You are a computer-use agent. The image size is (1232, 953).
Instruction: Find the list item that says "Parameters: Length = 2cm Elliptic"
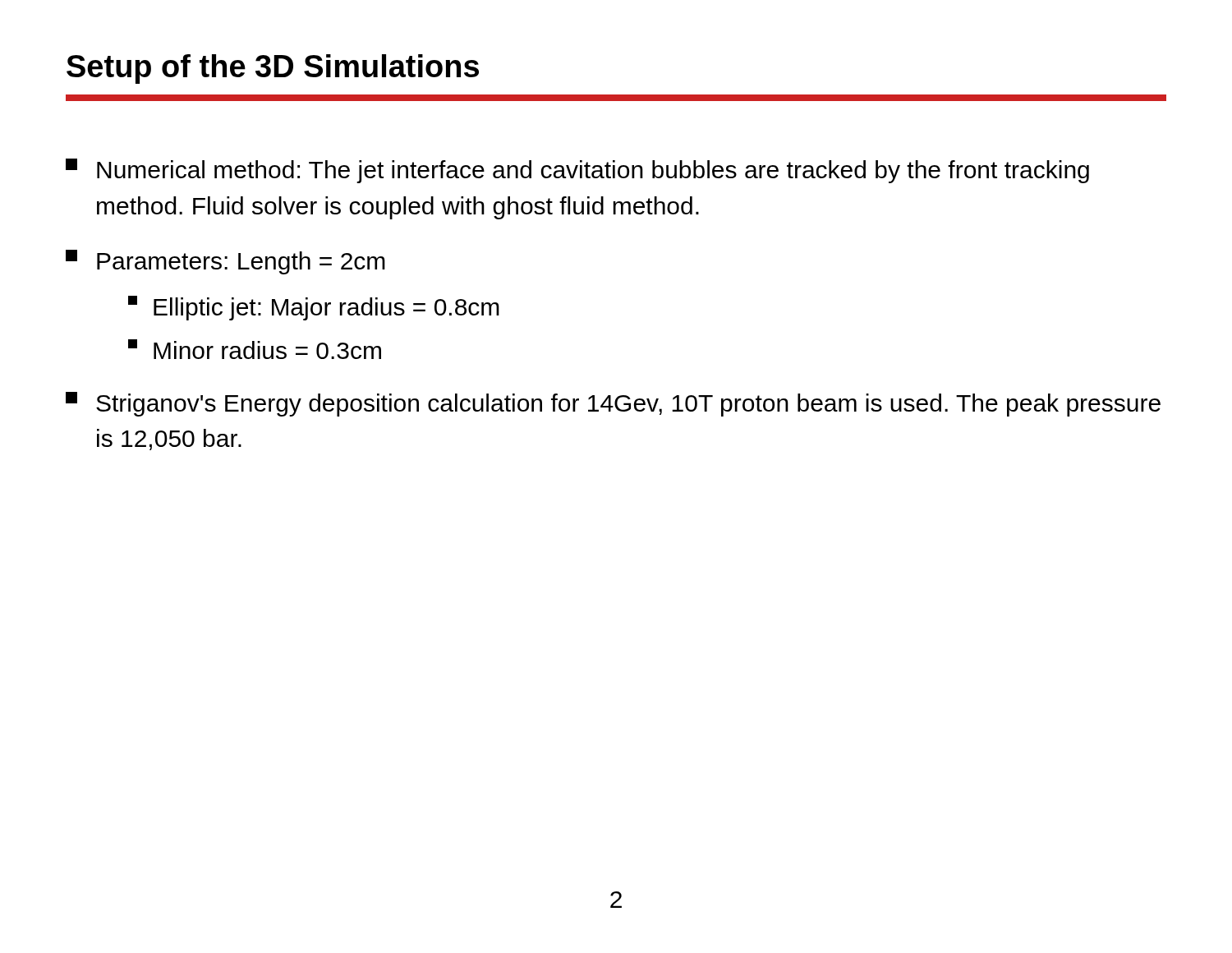tap(283, 310)
